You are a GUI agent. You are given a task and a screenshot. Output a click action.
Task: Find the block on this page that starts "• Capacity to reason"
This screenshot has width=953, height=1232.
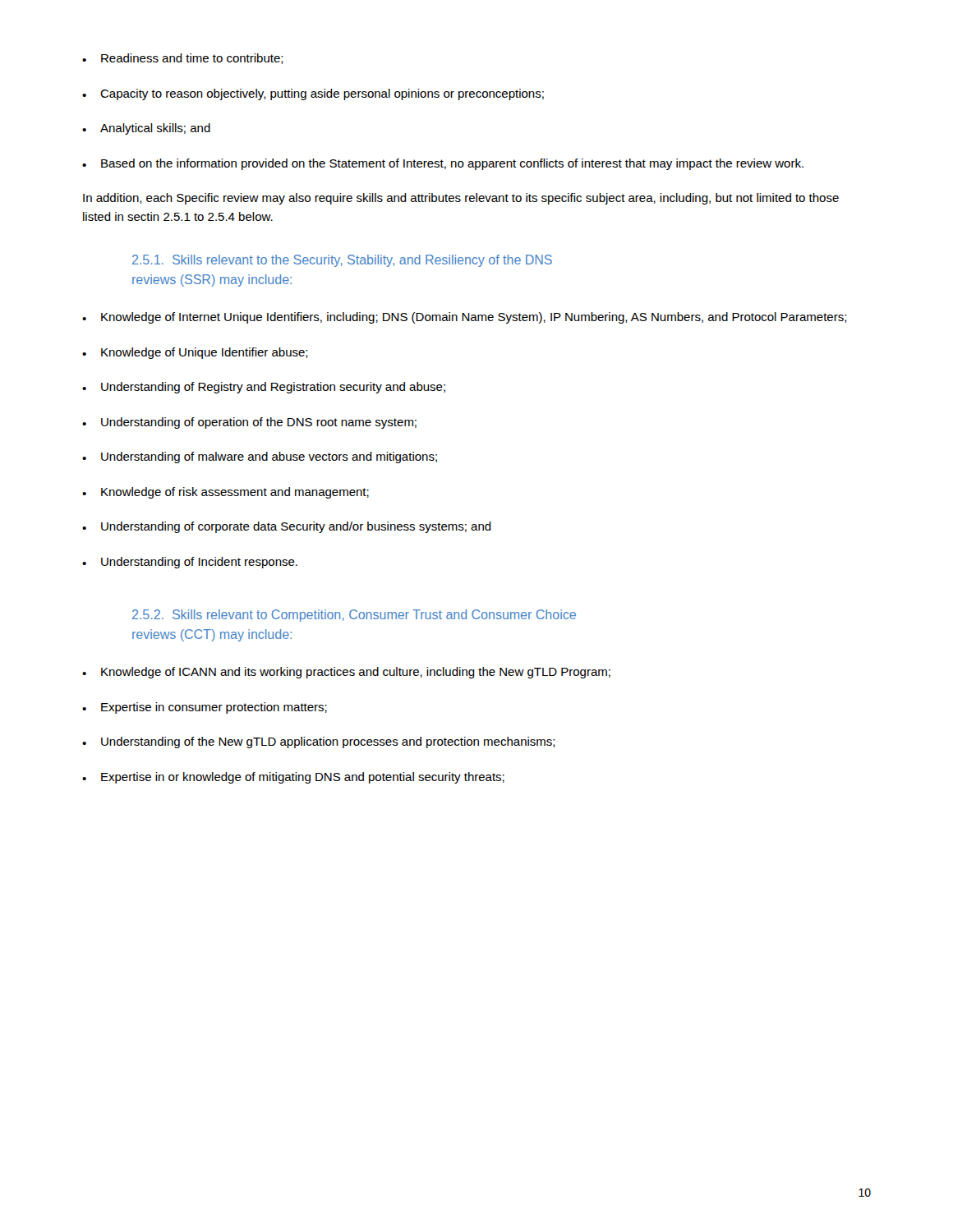coord(476,94)
